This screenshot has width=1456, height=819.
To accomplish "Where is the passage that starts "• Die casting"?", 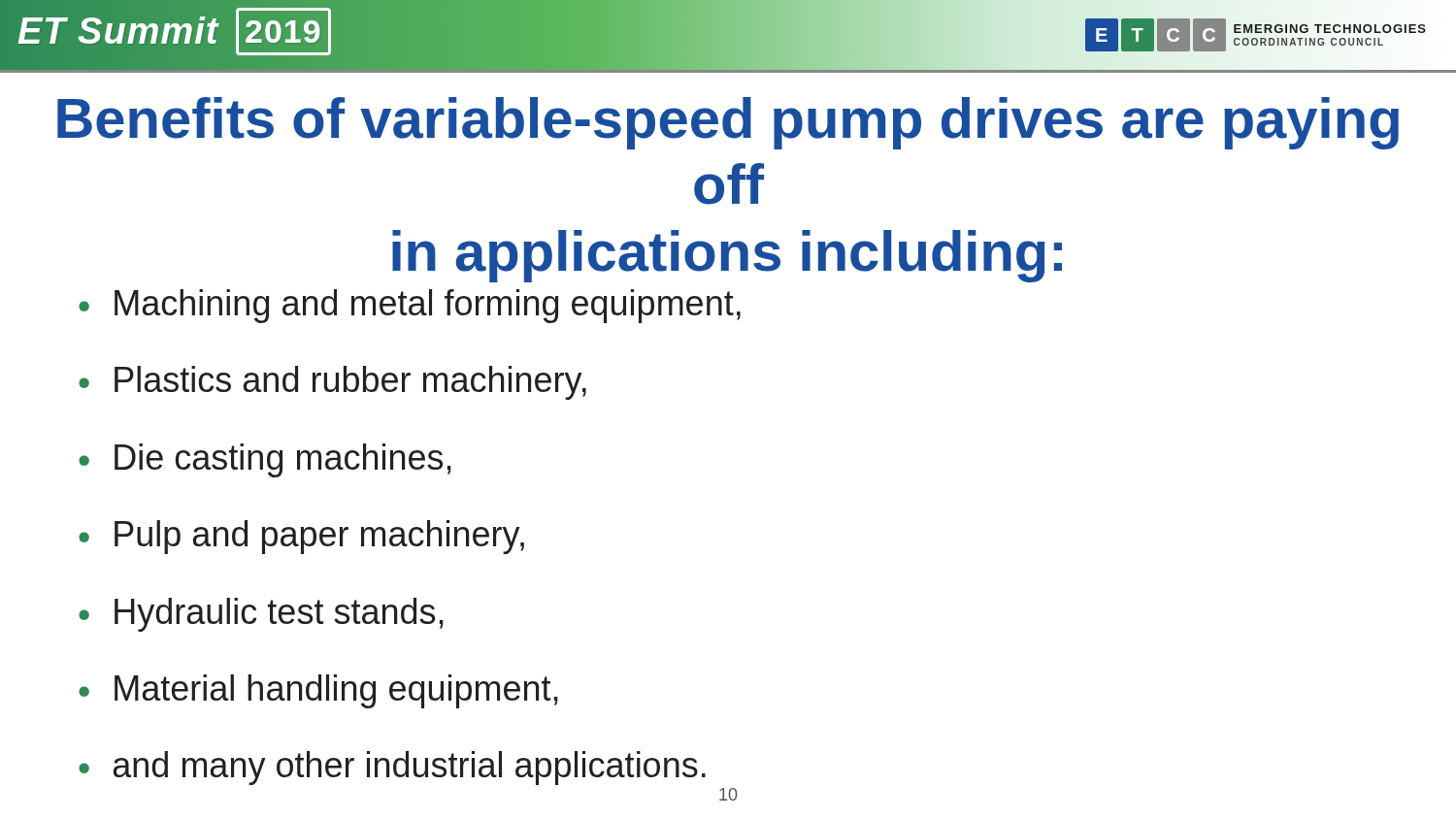I will [x=266, y=460].
